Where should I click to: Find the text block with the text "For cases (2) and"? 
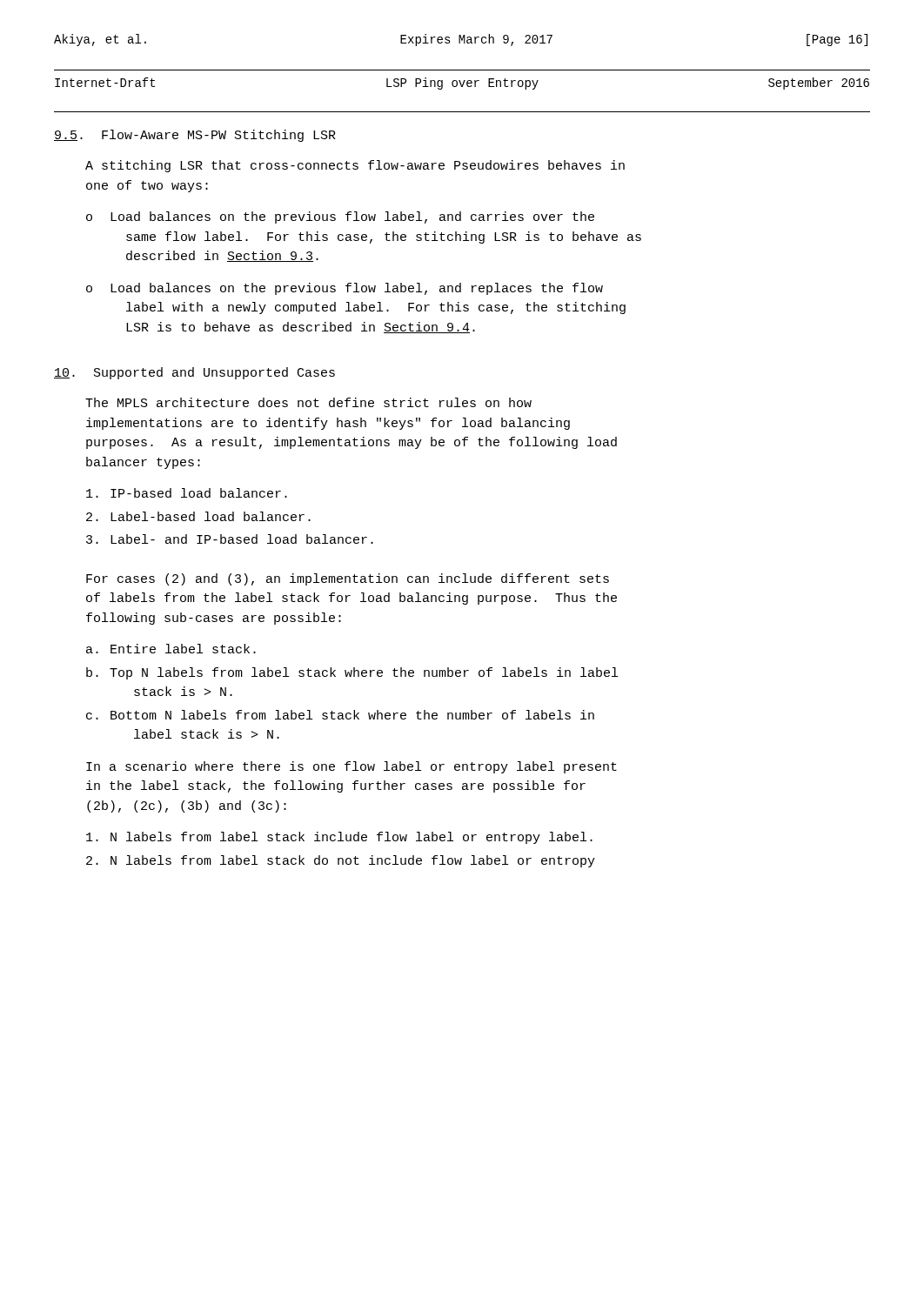pos(352,599)
